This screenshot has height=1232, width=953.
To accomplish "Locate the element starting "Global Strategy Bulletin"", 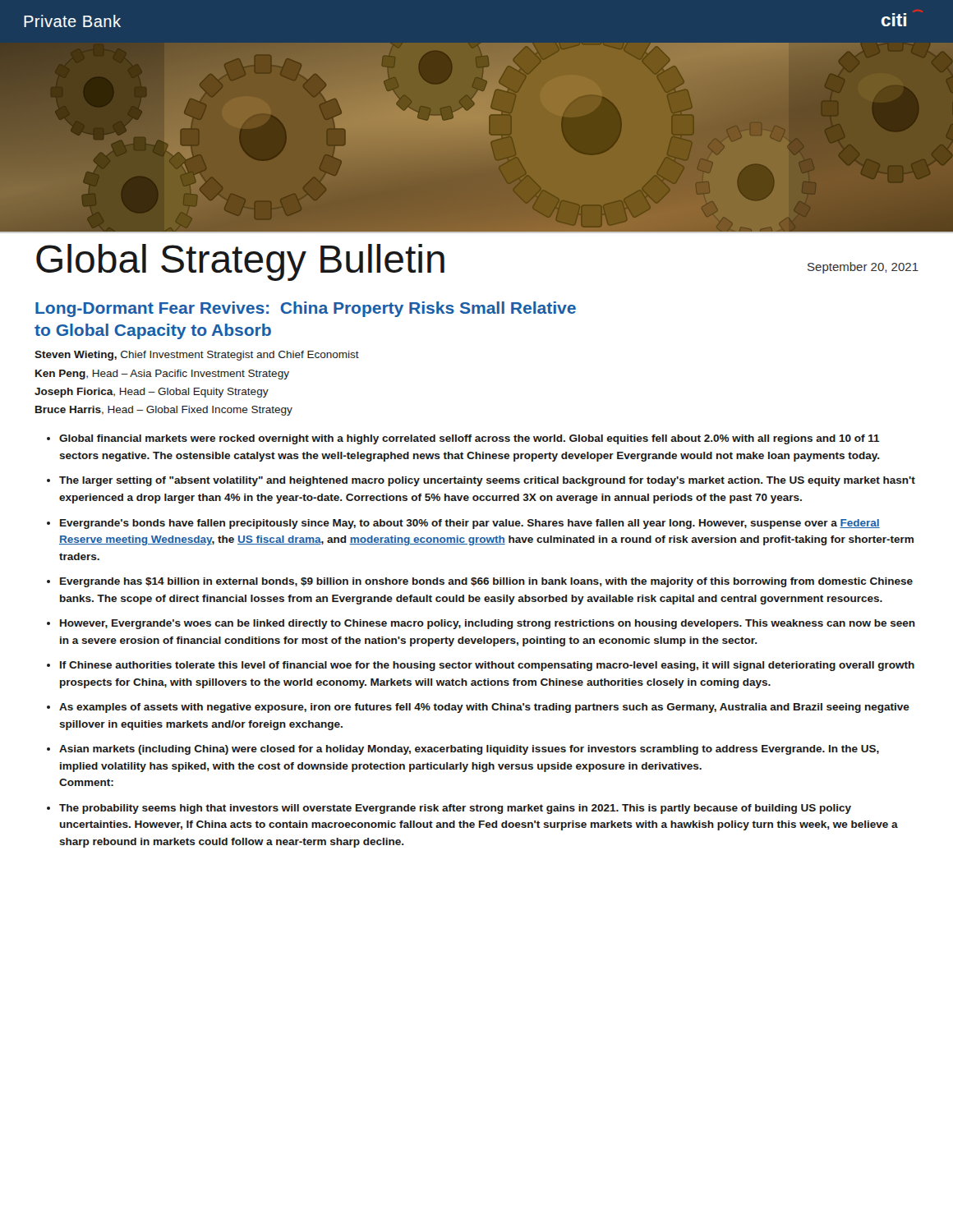I will [241, 260].
